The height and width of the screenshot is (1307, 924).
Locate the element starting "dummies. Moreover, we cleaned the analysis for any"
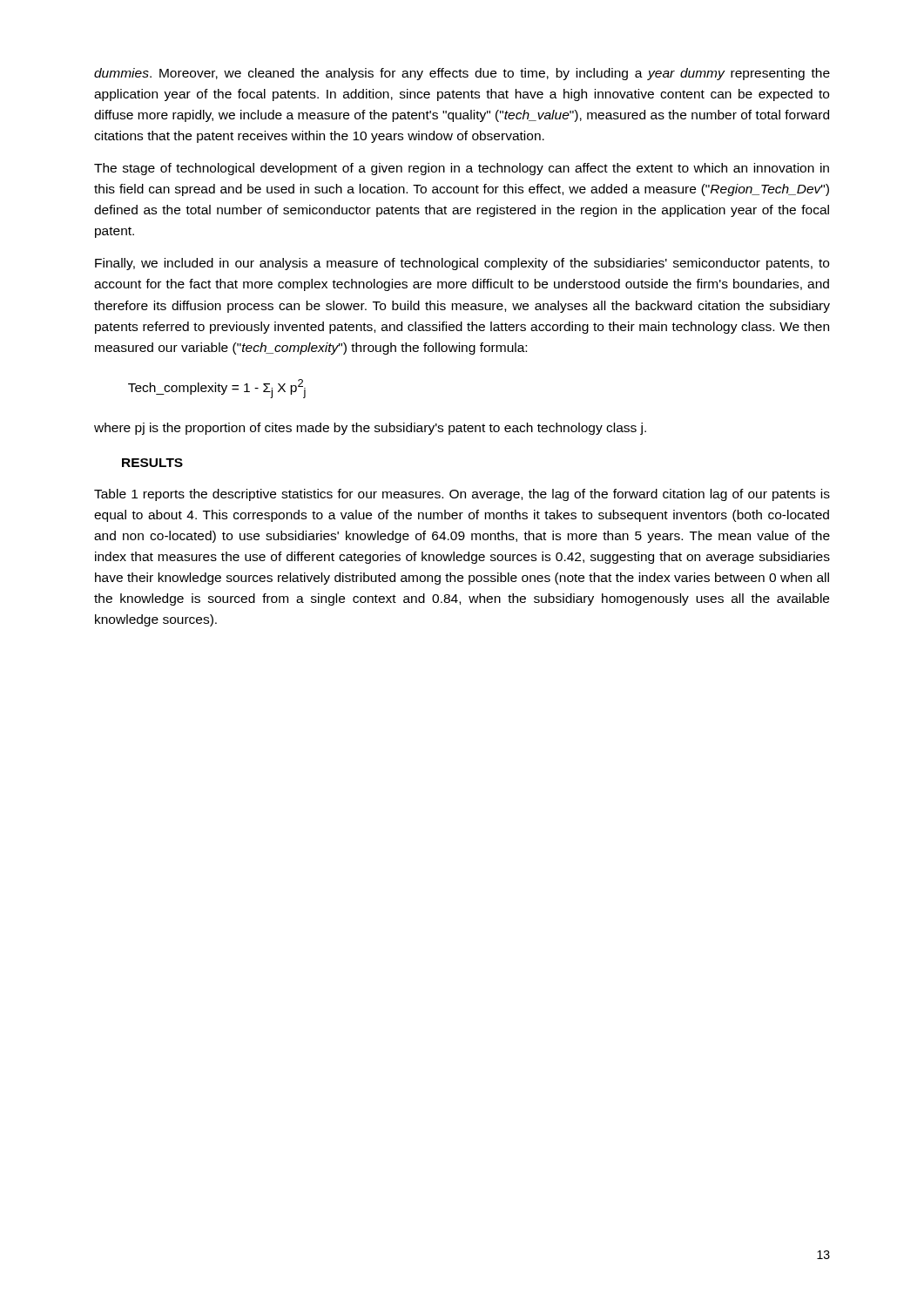(462, 105)
